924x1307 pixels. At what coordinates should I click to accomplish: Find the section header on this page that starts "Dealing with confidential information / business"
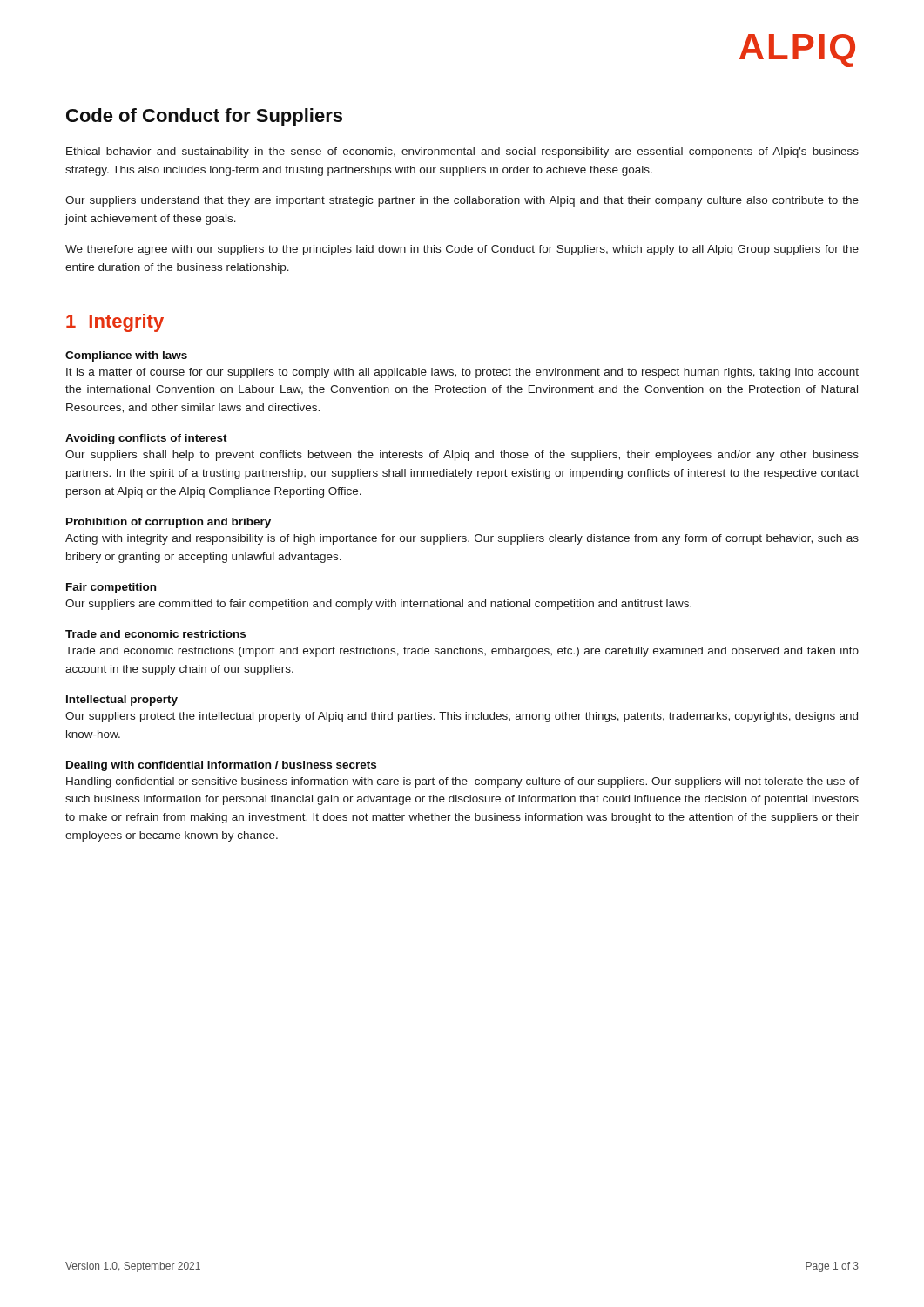click(221, 766)
